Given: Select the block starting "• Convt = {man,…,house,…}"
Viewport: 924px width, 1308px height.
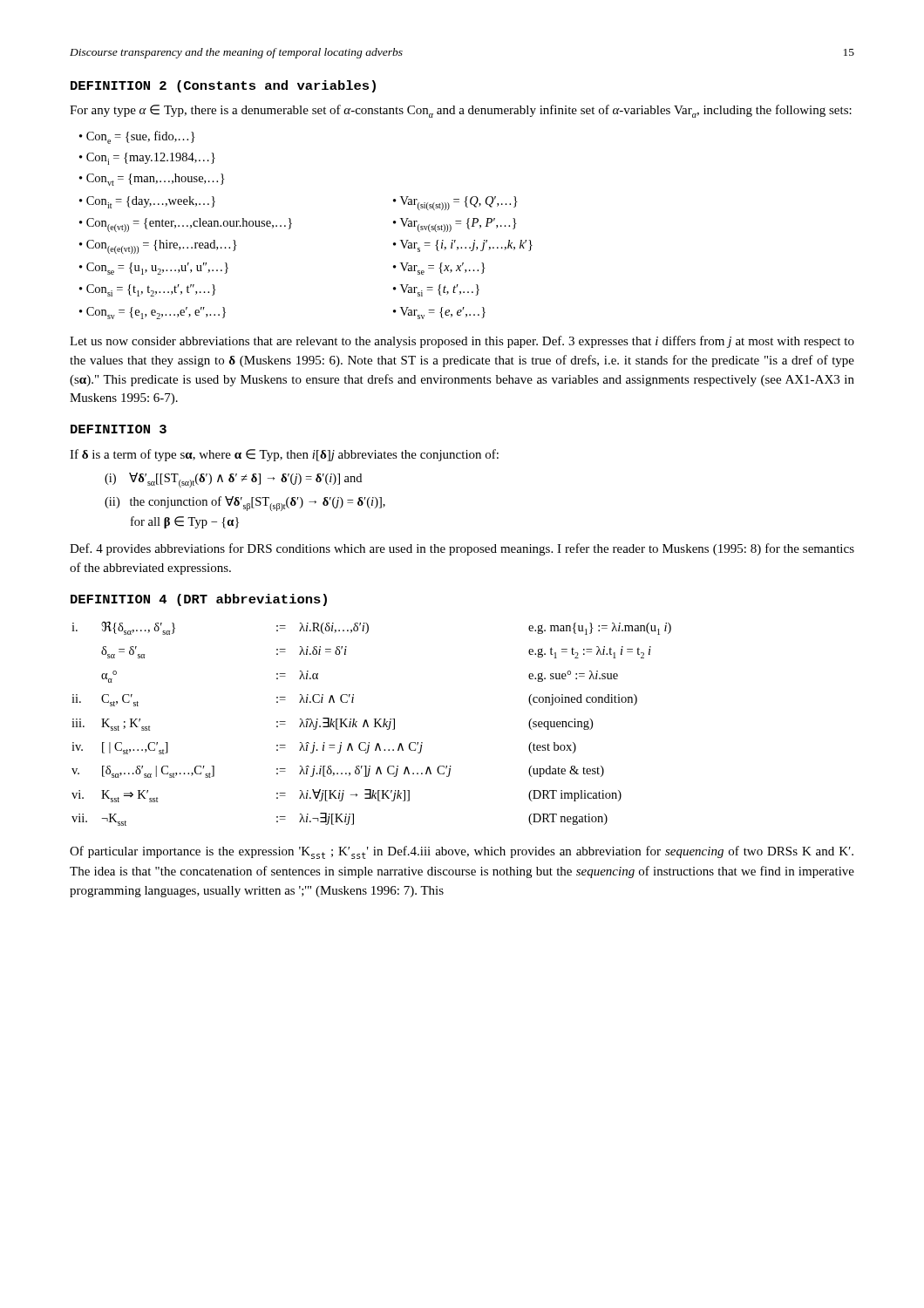Looking at the screenshot, I should point(218,180).
